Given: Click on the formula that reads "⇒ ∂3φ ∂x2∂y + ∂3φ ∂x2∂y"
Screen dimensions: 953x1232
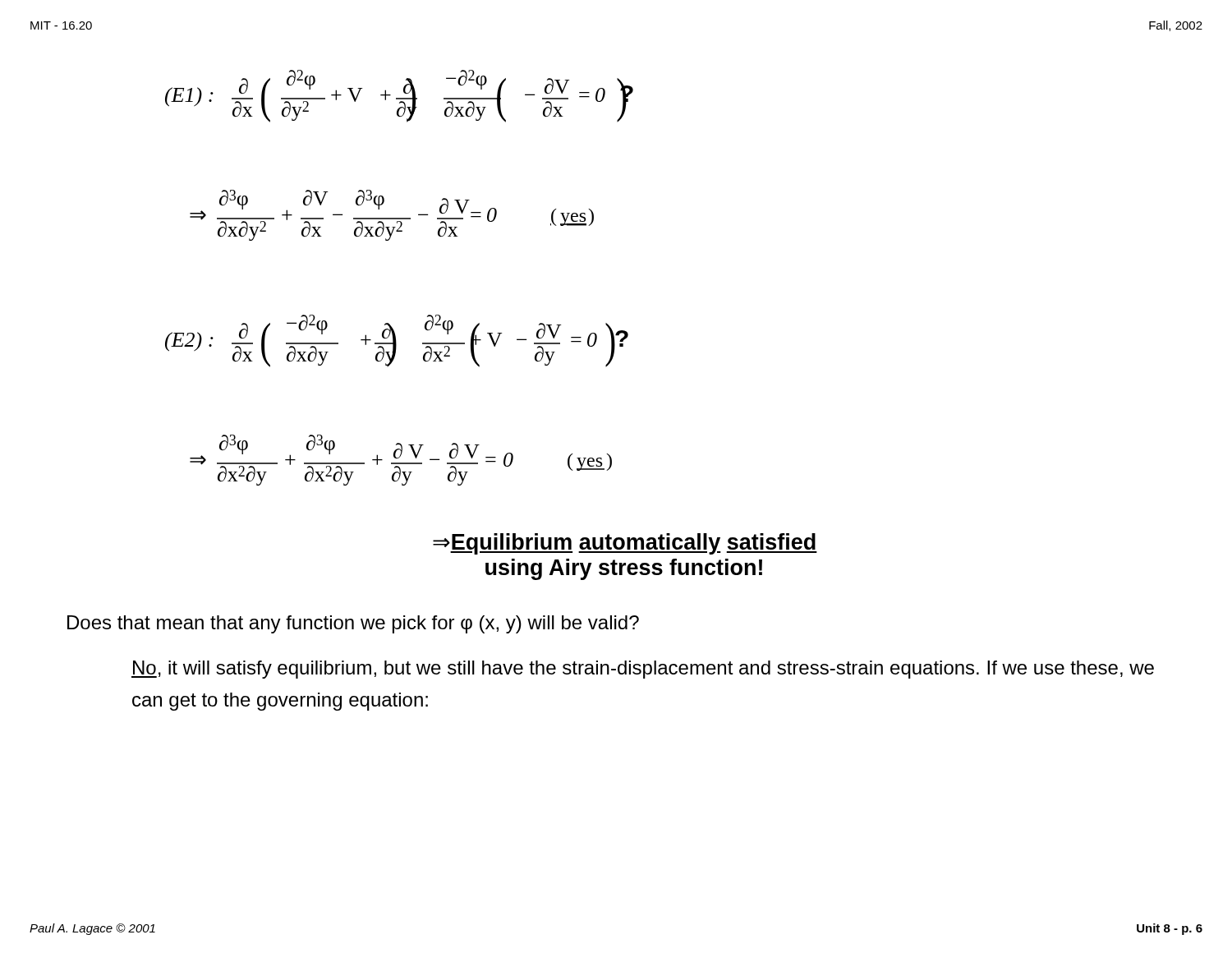Looking at the screenshot, I should tap(558, 459).
